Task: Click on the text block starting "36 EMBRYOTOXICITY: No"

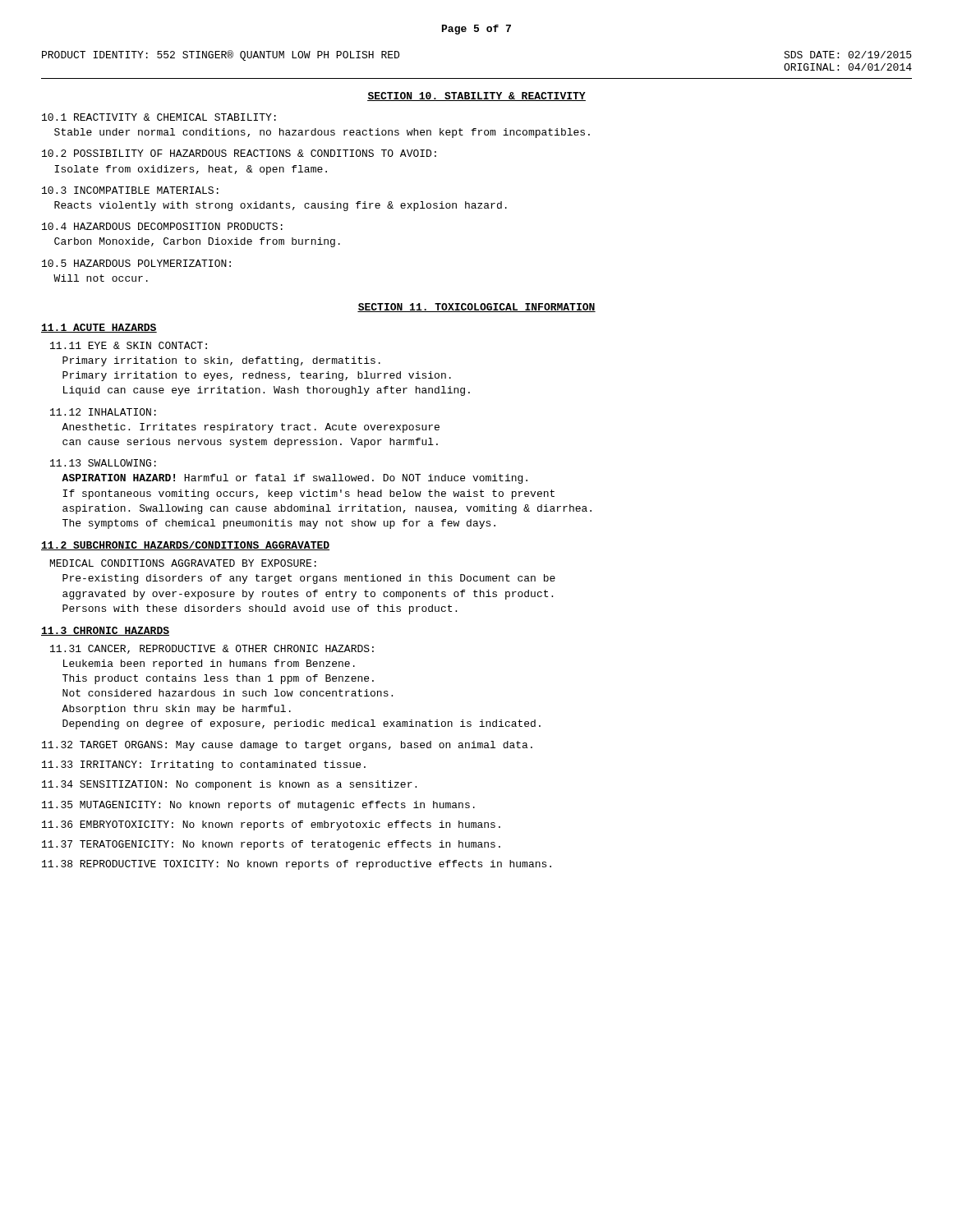Action: pos(272,825)
